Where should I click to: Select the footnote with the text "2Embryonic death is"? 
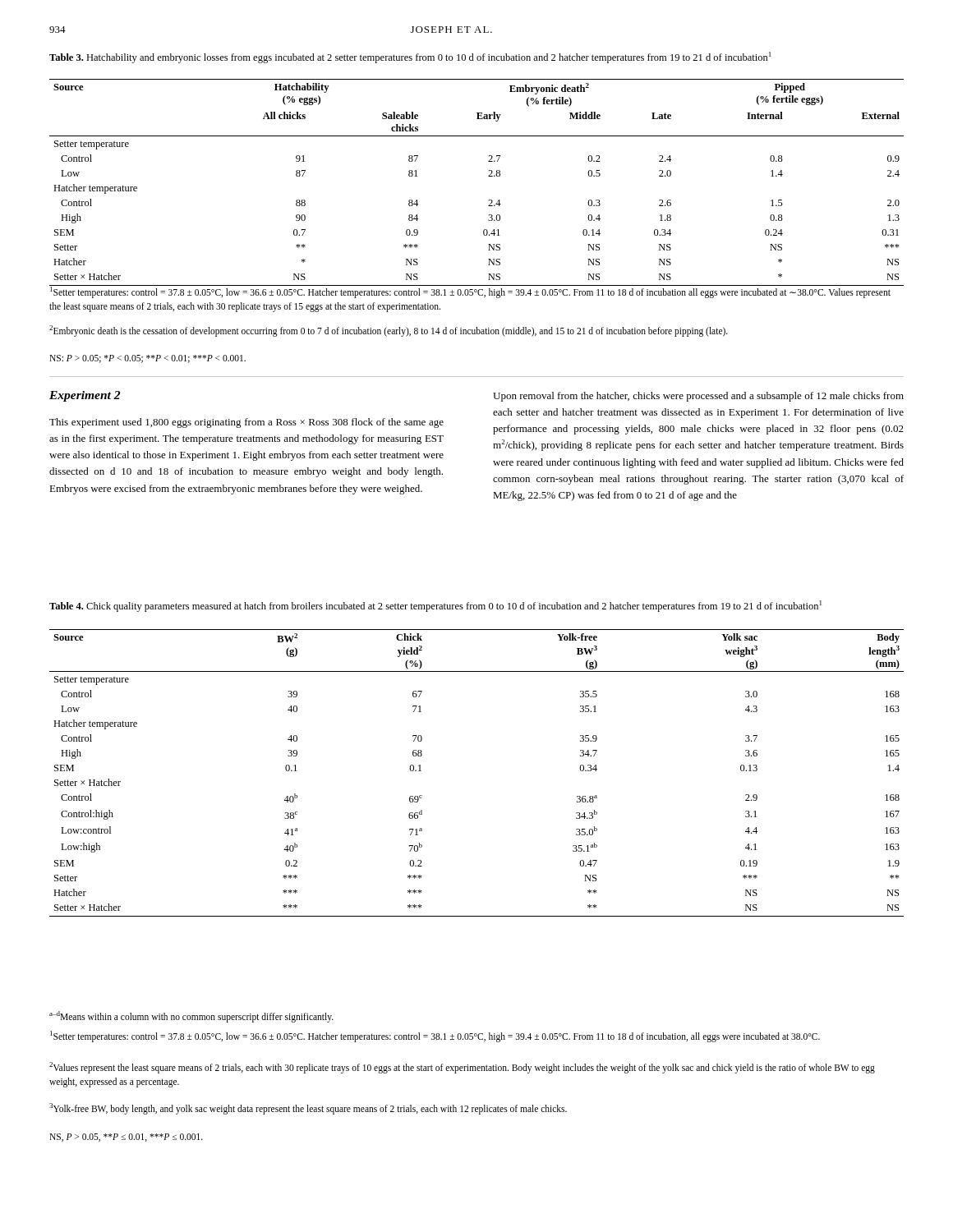tap(389, 330)
